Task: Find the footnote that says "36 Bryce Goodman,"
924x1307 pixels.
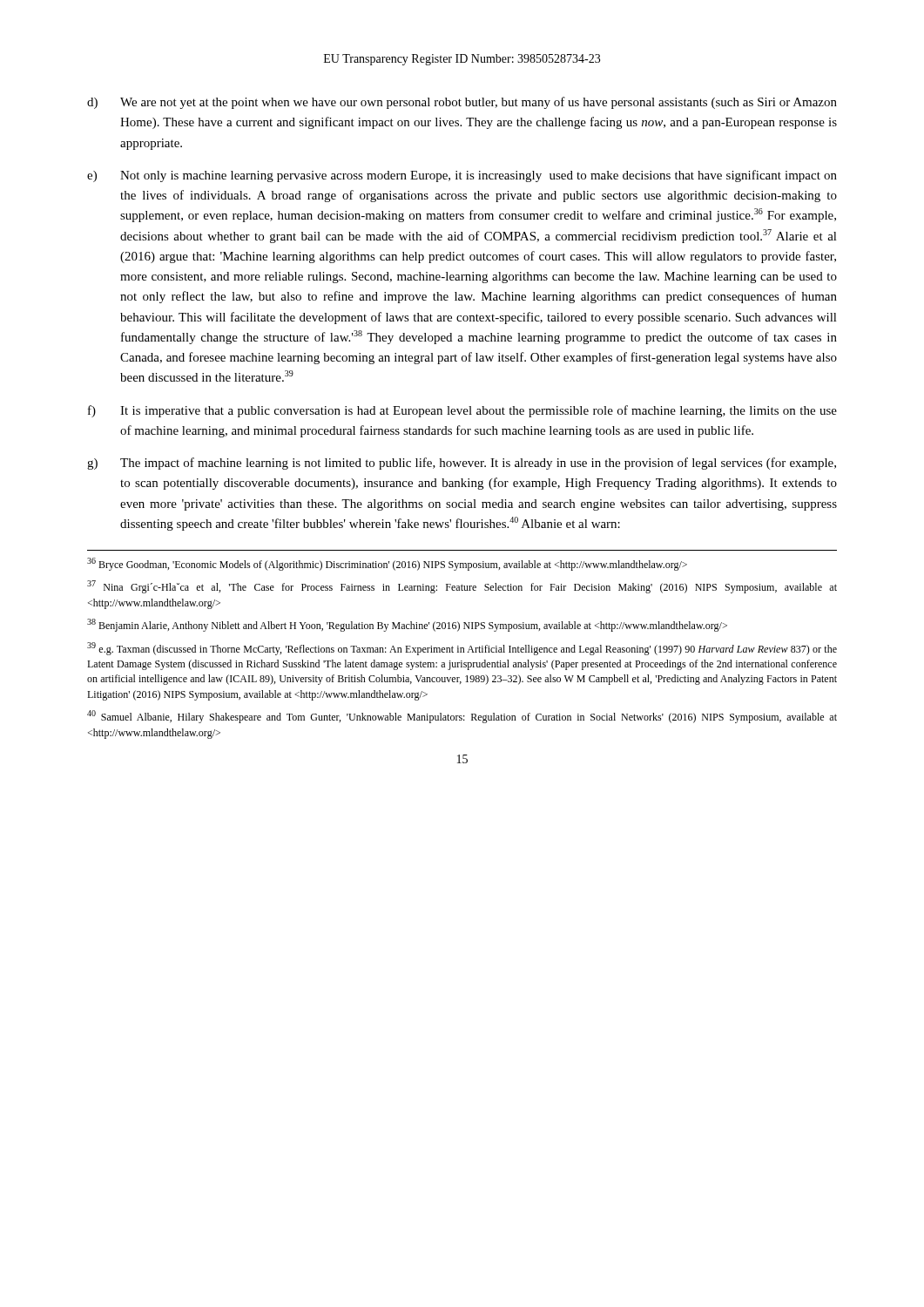Action: [387, 564]
